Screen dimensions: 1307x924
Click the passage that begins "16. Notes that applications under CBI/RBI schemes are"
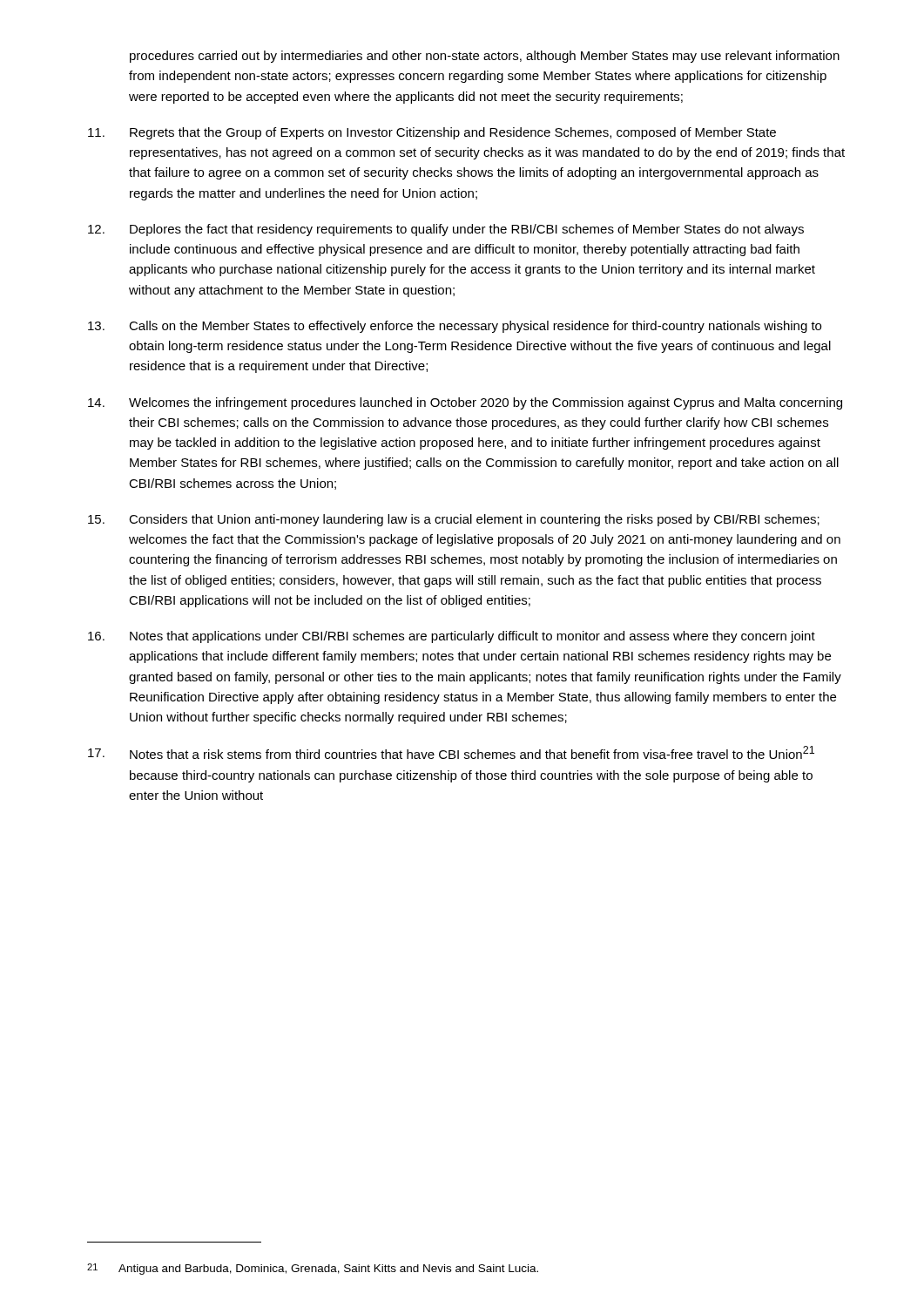pos(466,676)
